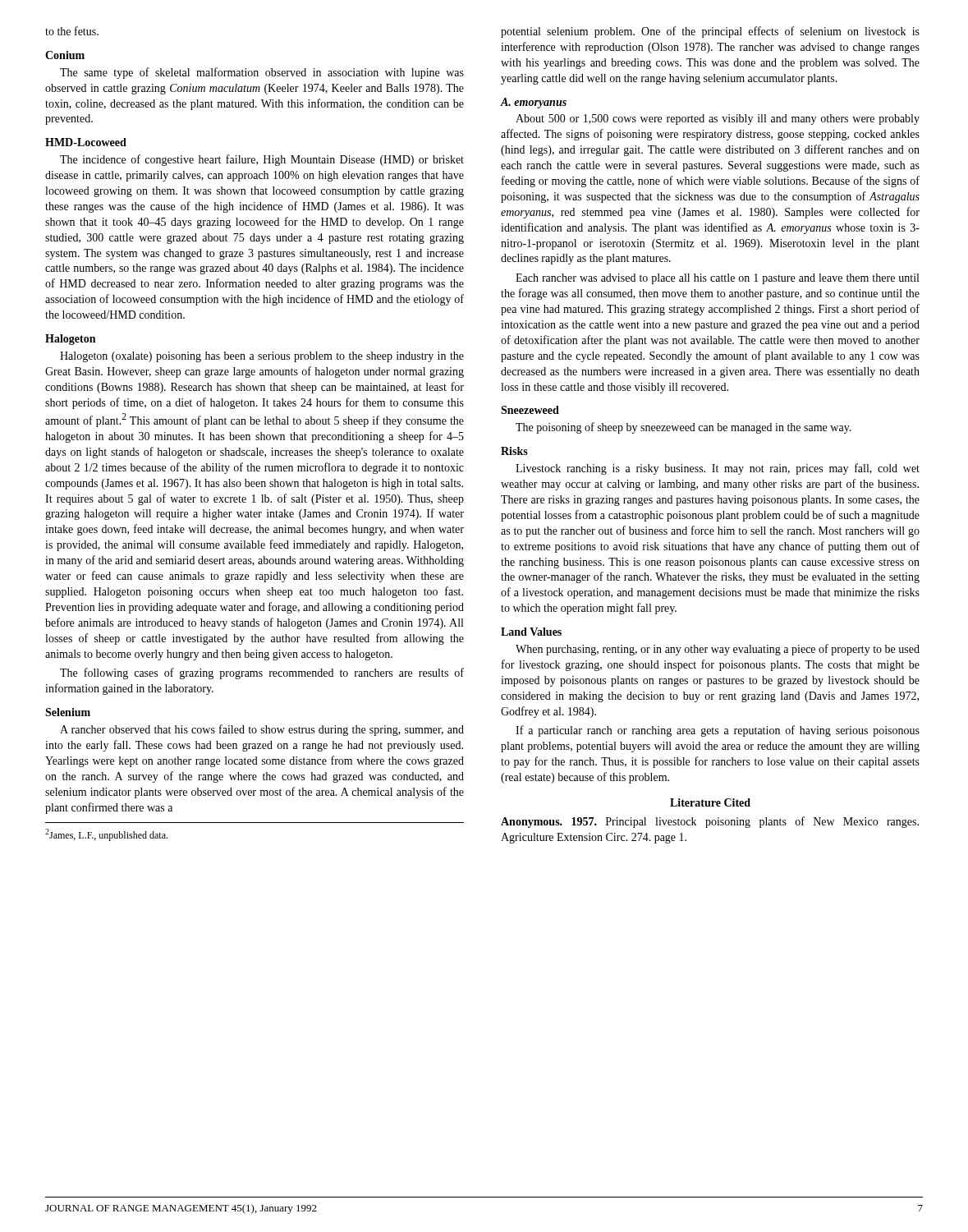The width and height of the screenshot is (968, 1232).
Task: Click on the text block that says "About 500 or 1,500 cows were reported"
Action: [710, 254]
